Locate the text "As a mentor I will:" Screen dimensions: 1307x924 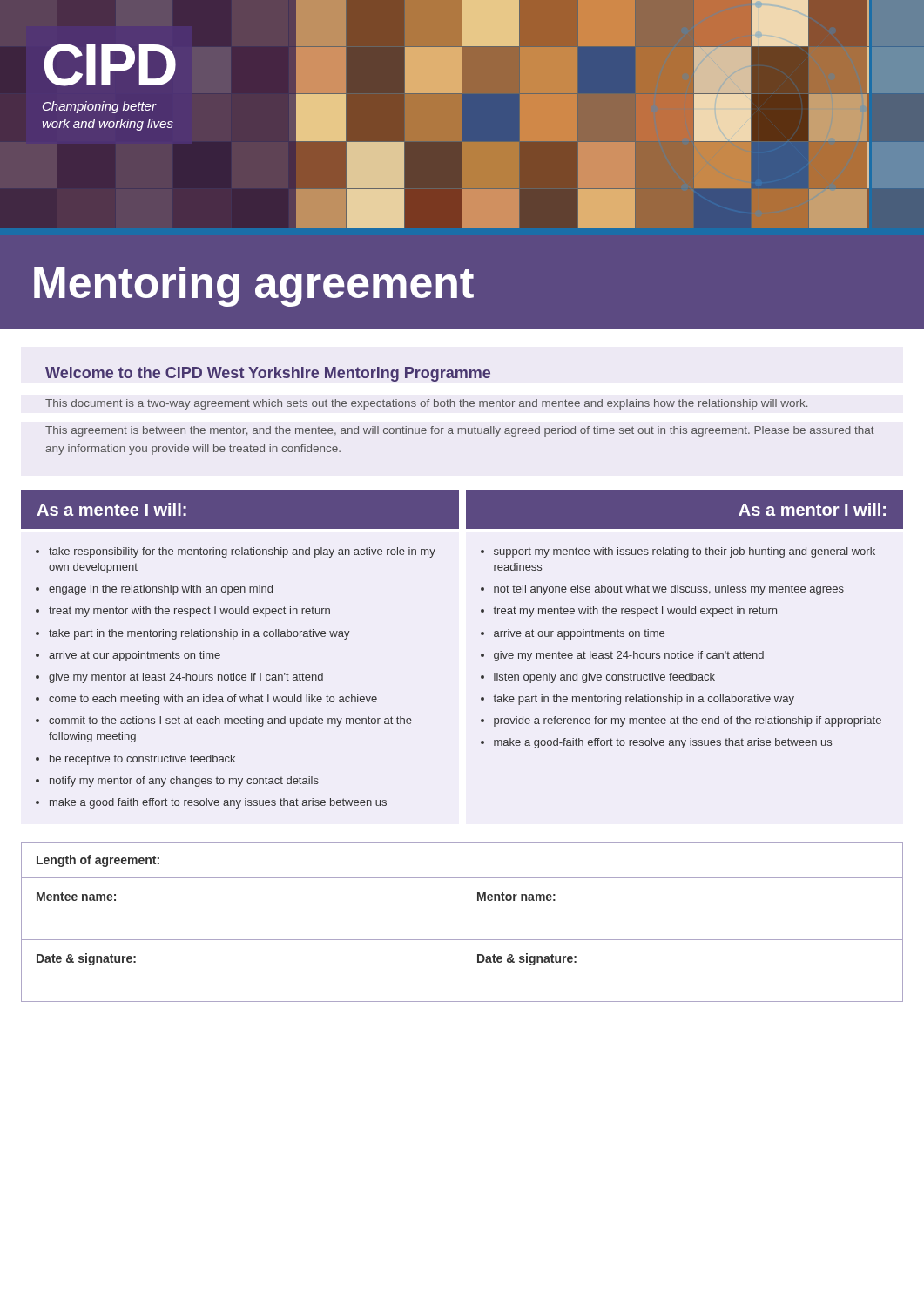click(x=813, y=510)
